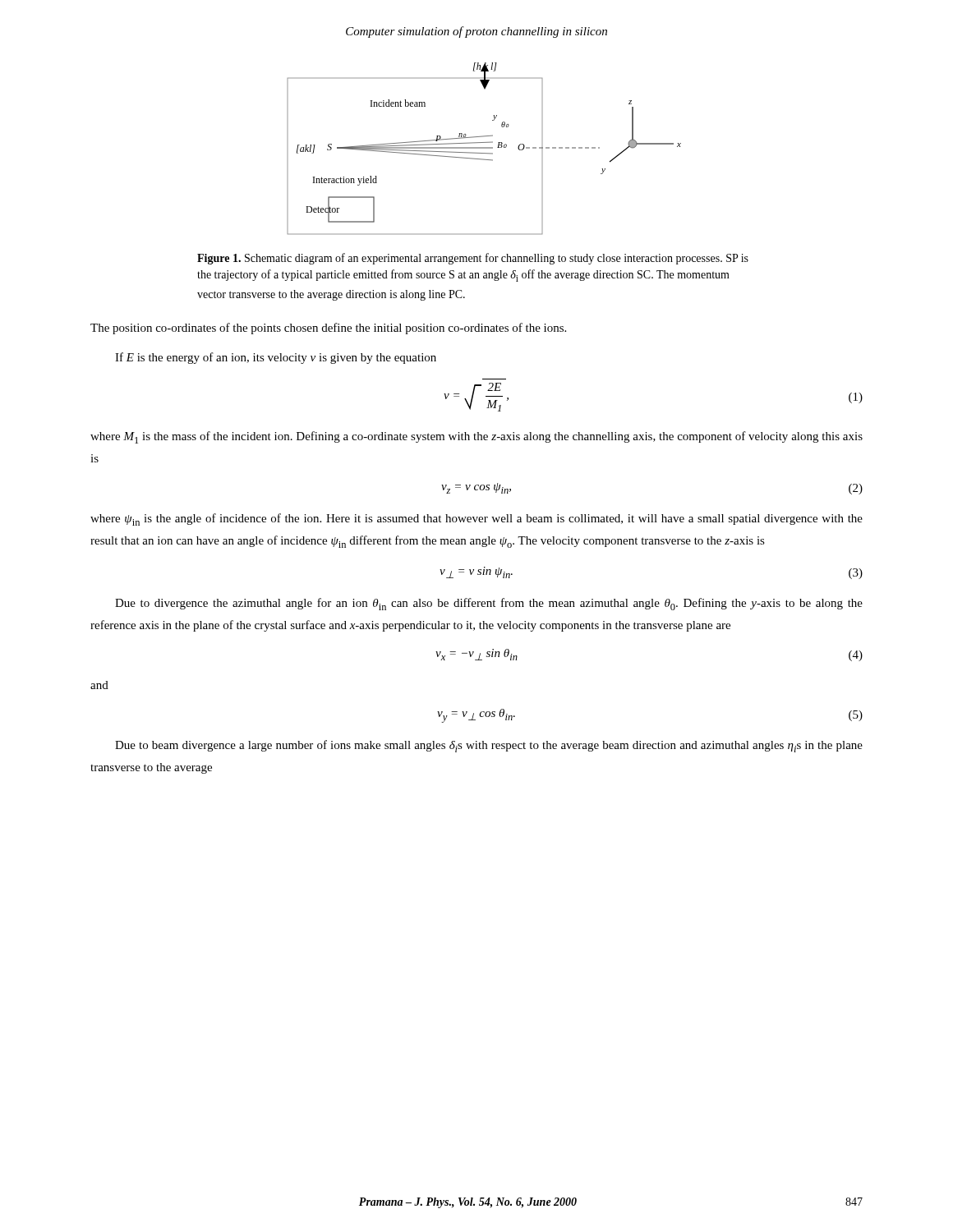Image resolution: width=953 pixels, height=1232 pixels.
Task: Locate the text block starting "where ψin is the angle of incidence"
Action: click(476, 531)
